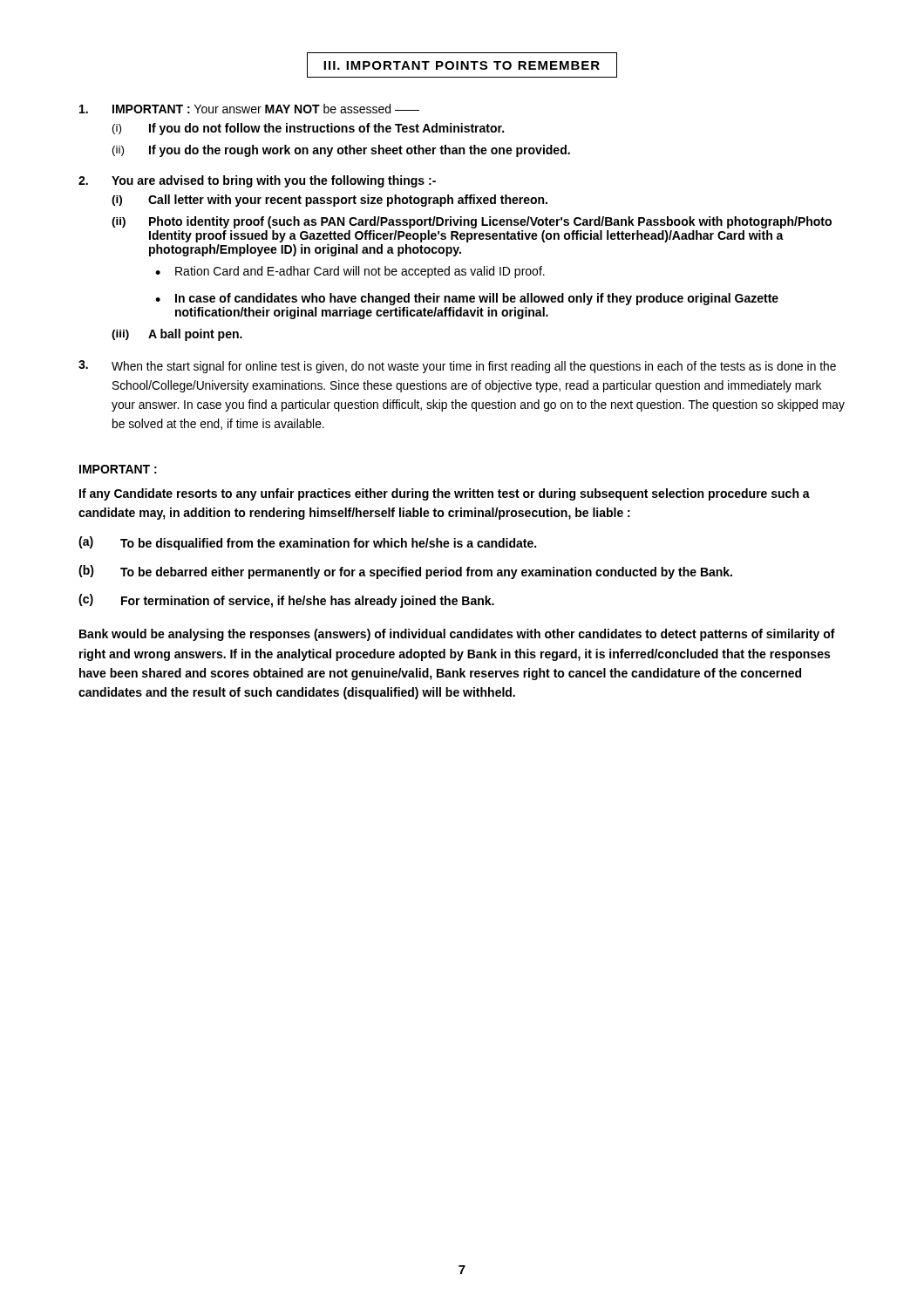The height and width of the screenshot is (1308, 924).
Task: Click on the list item with the text "(b) To be debarred"
Action: tap(462, 573)
